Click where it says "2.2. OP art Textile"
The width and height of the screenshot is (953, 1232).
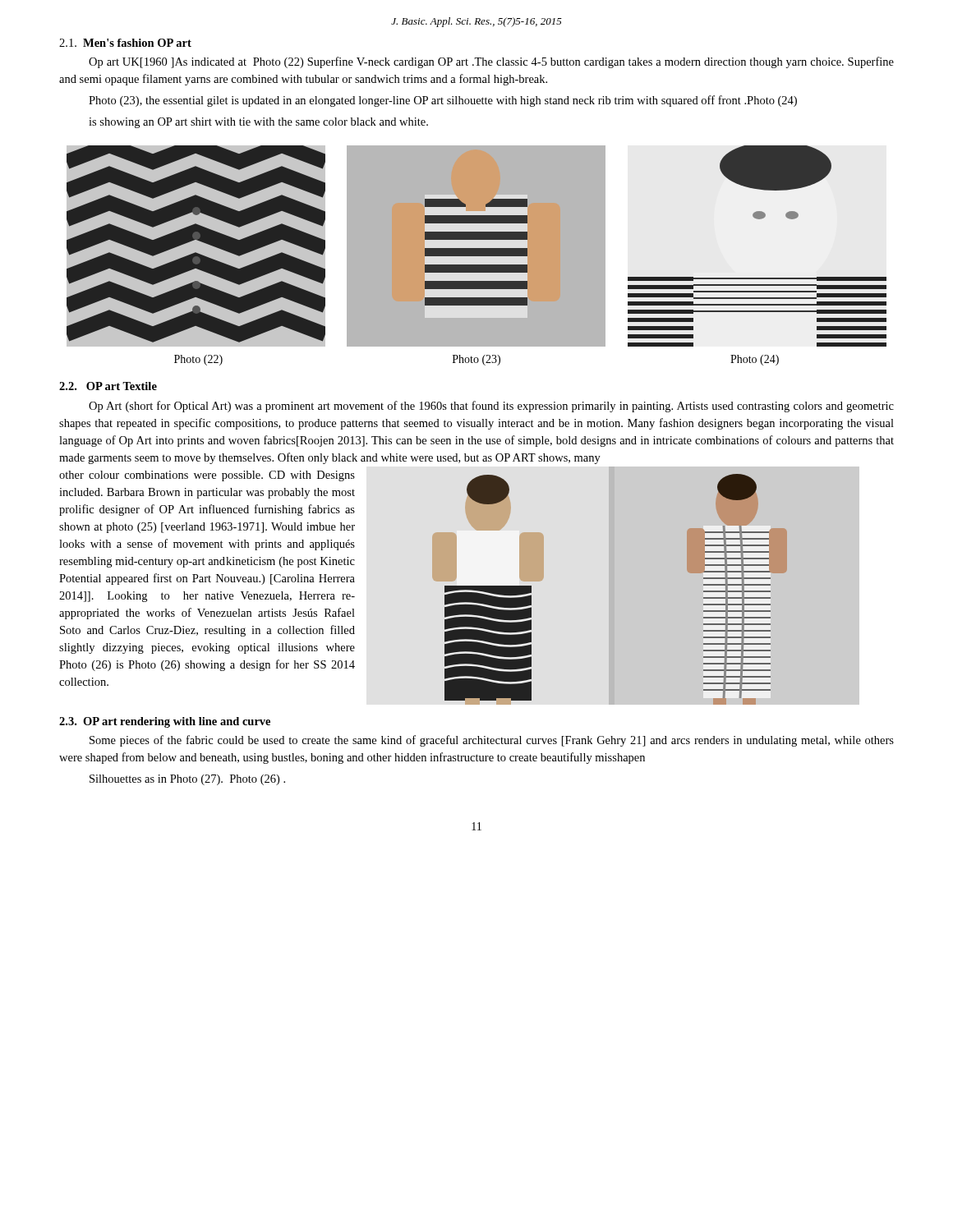coord(108,386)
